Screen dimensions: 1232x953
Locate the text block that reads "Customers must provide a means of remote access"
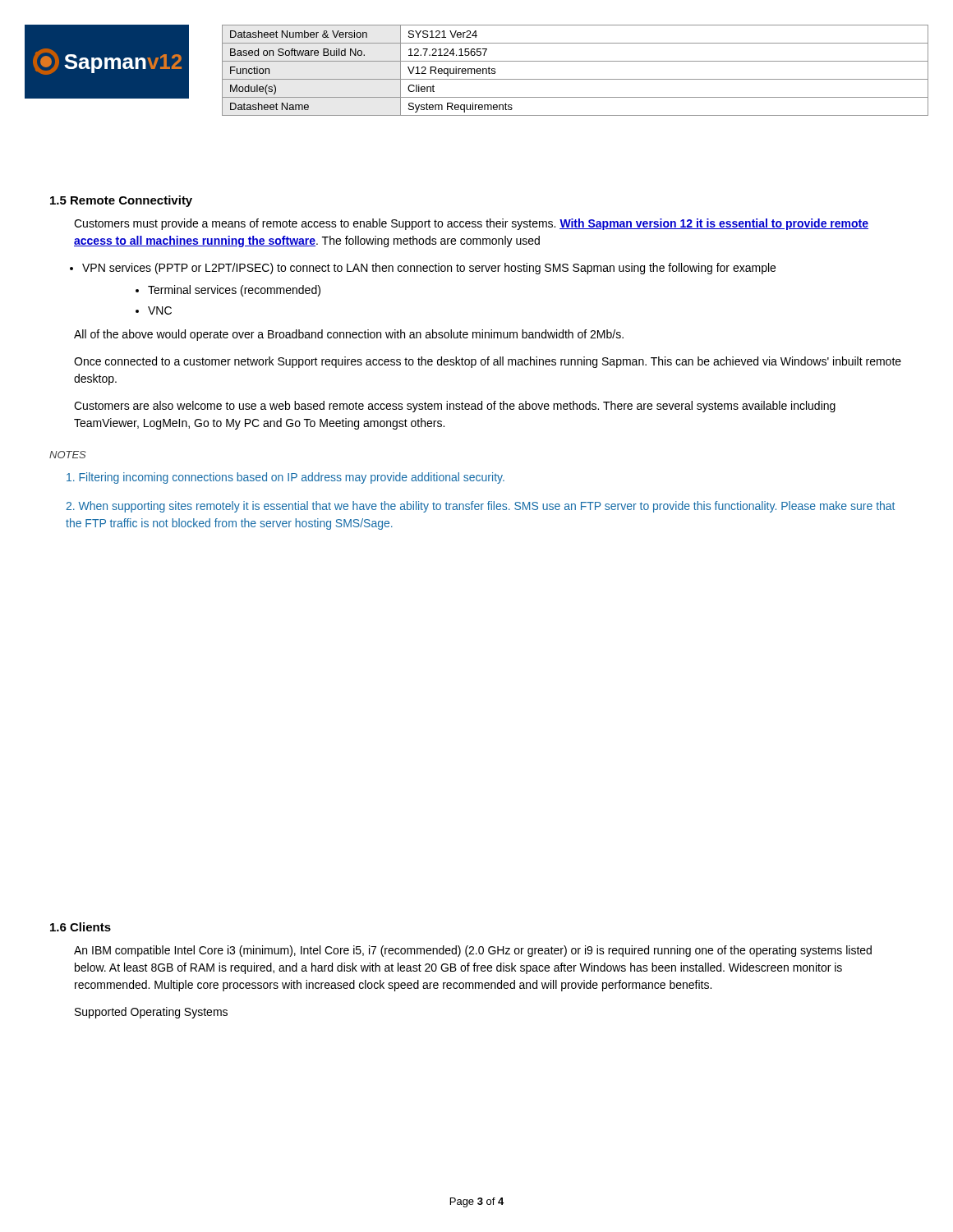pos(471,232)
